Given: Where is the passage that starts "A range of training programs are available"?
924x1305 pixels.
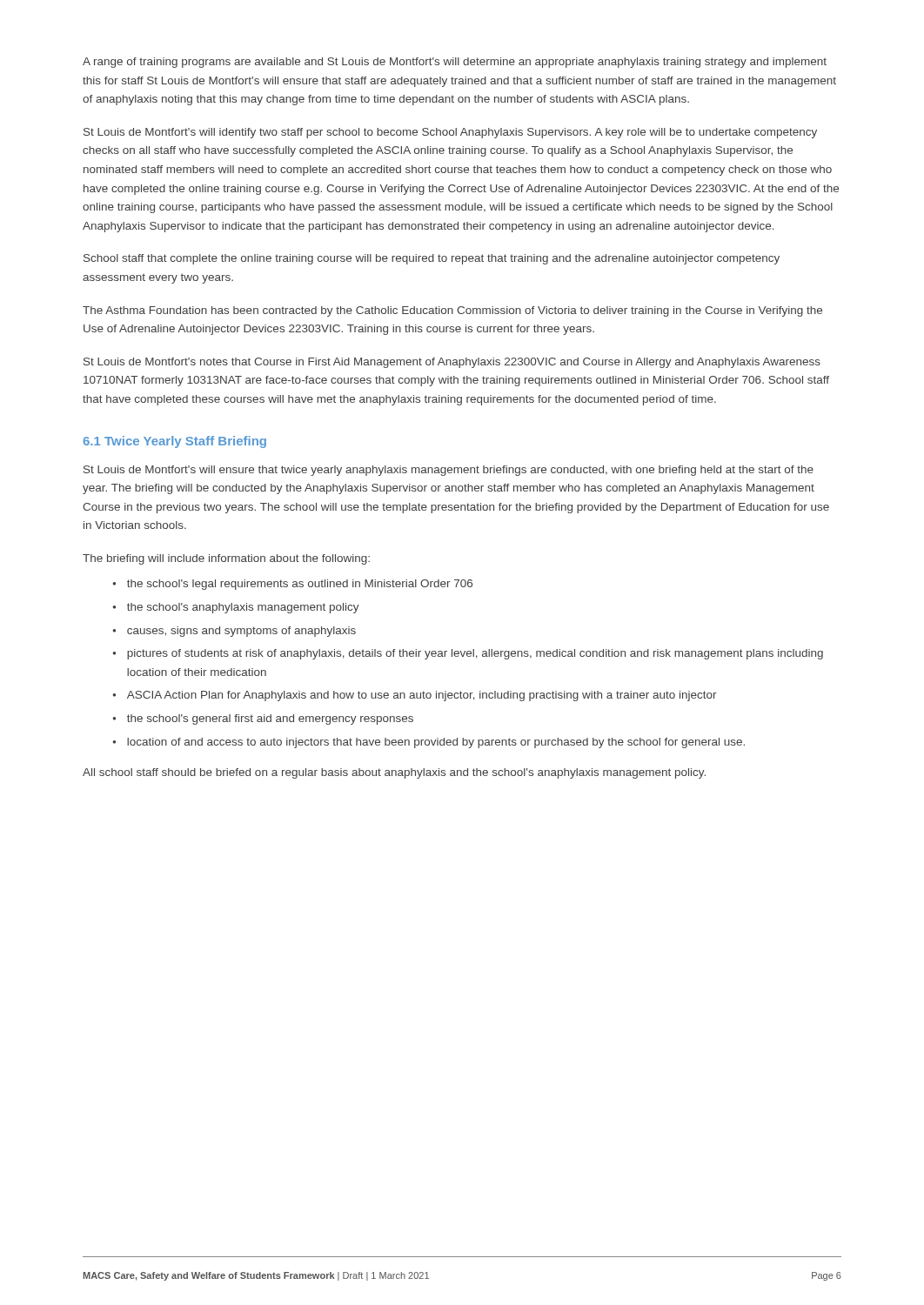Looking at the screenshot, I should [x=459, y=80].
